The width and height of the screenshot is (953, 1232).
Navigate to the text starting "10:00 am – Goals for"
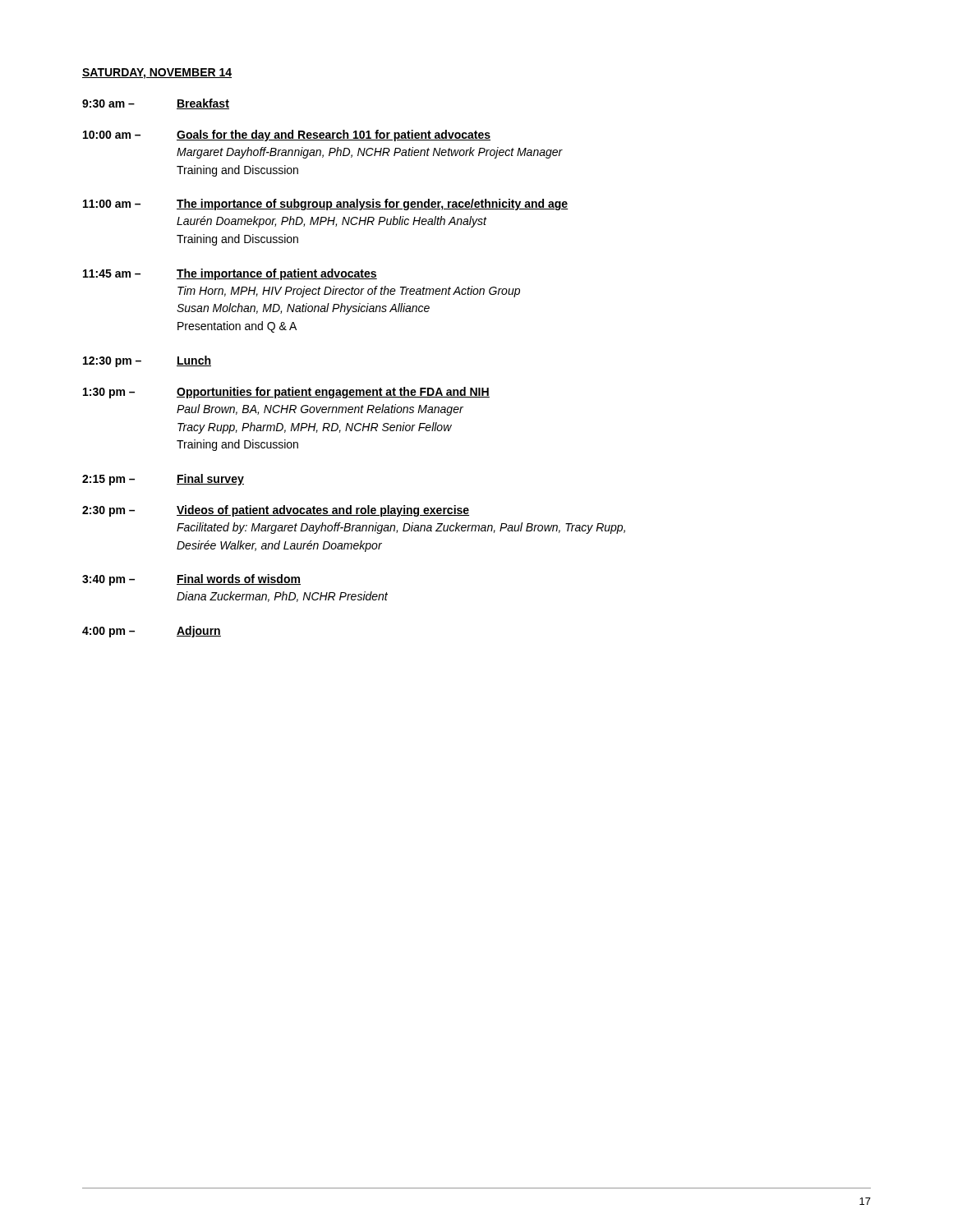point(322,154)
